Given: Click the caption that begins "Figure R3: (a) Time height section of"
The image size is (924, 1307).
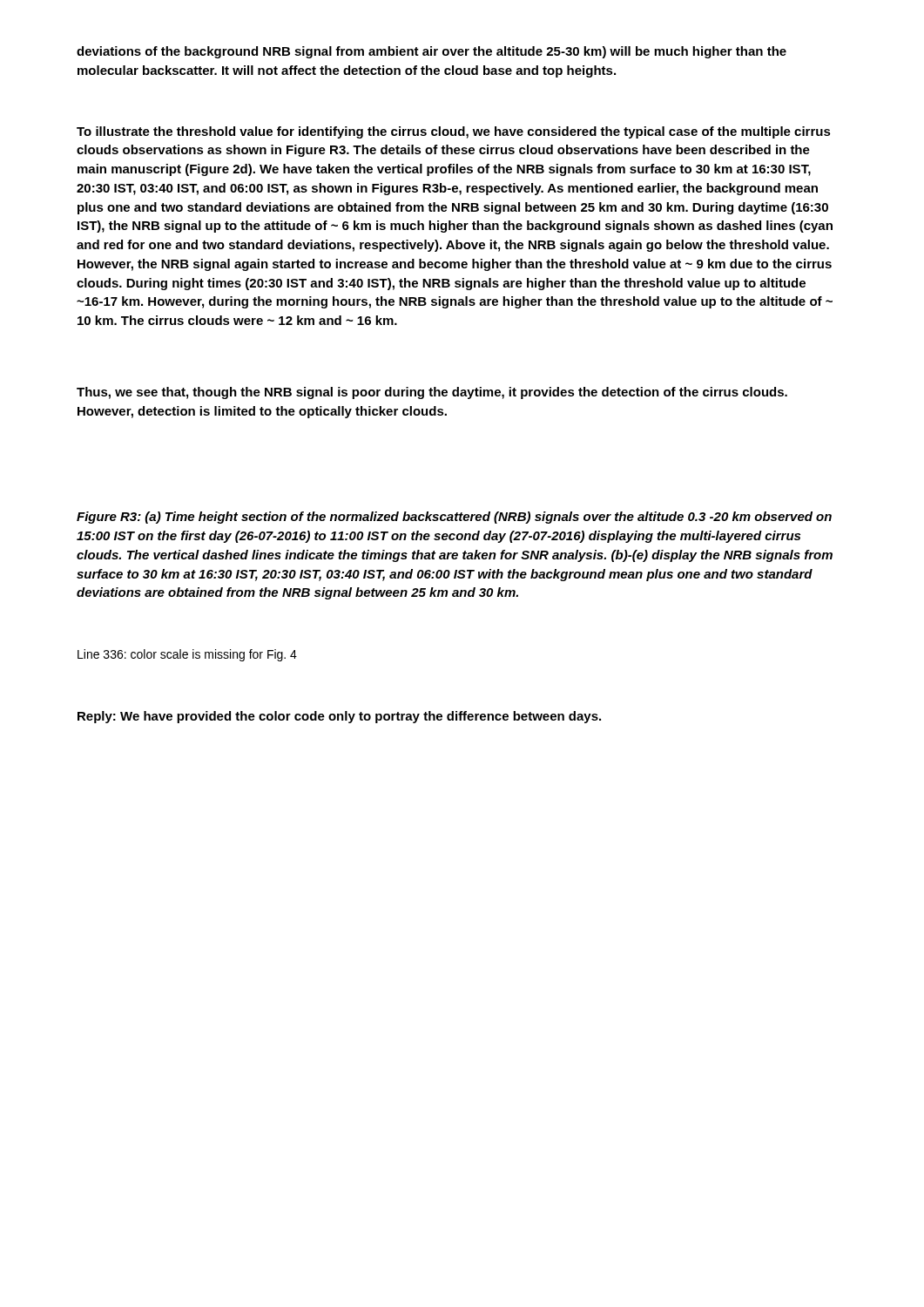Looking at the screenshot, I should pyautogui.click(x=455, y=554).
